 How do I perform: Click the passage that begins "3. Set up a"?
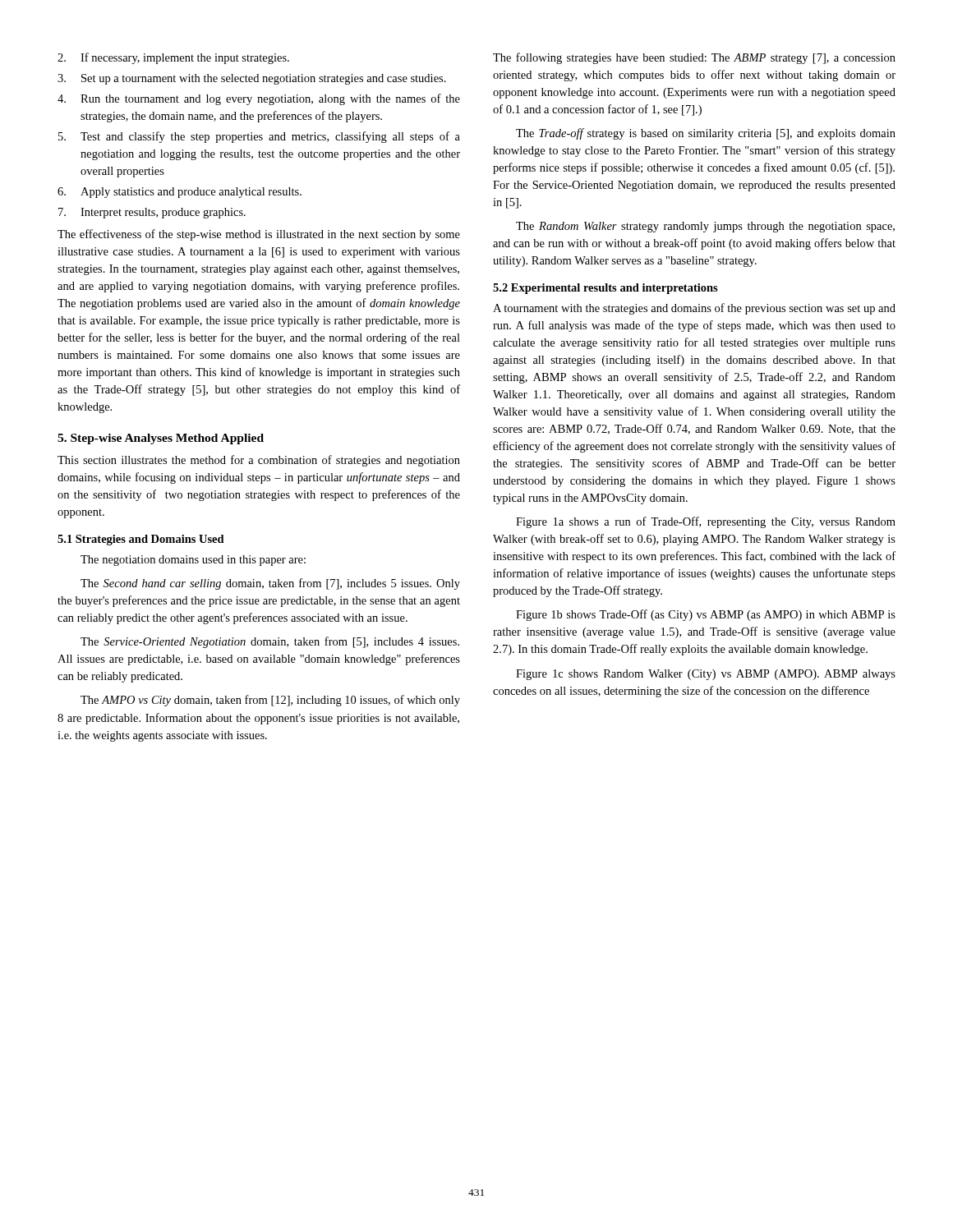[x=259, y=78]
